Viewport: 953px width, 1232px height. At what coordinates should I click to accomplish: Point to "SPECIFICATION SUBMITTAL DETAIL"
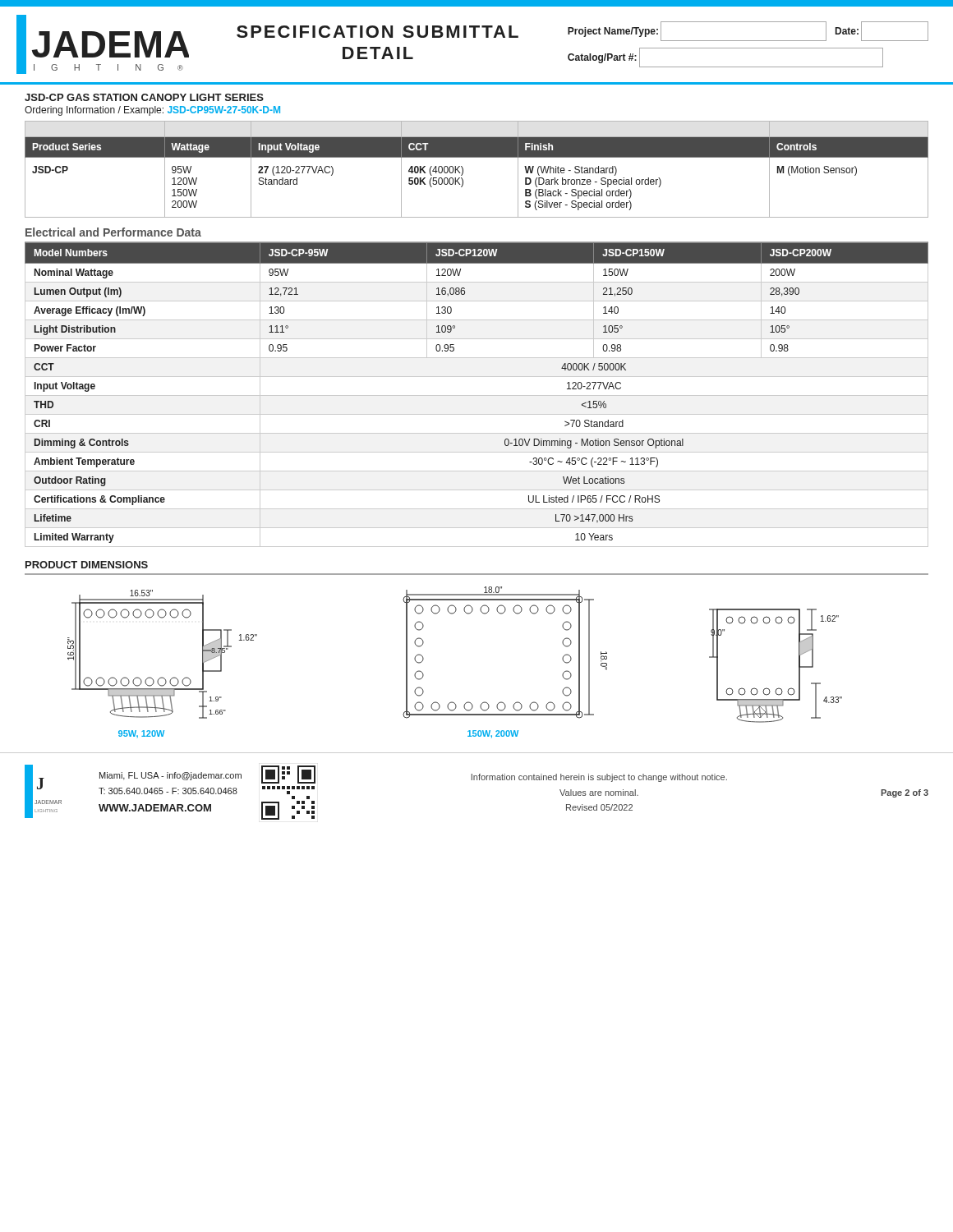(x=378, y=43)
